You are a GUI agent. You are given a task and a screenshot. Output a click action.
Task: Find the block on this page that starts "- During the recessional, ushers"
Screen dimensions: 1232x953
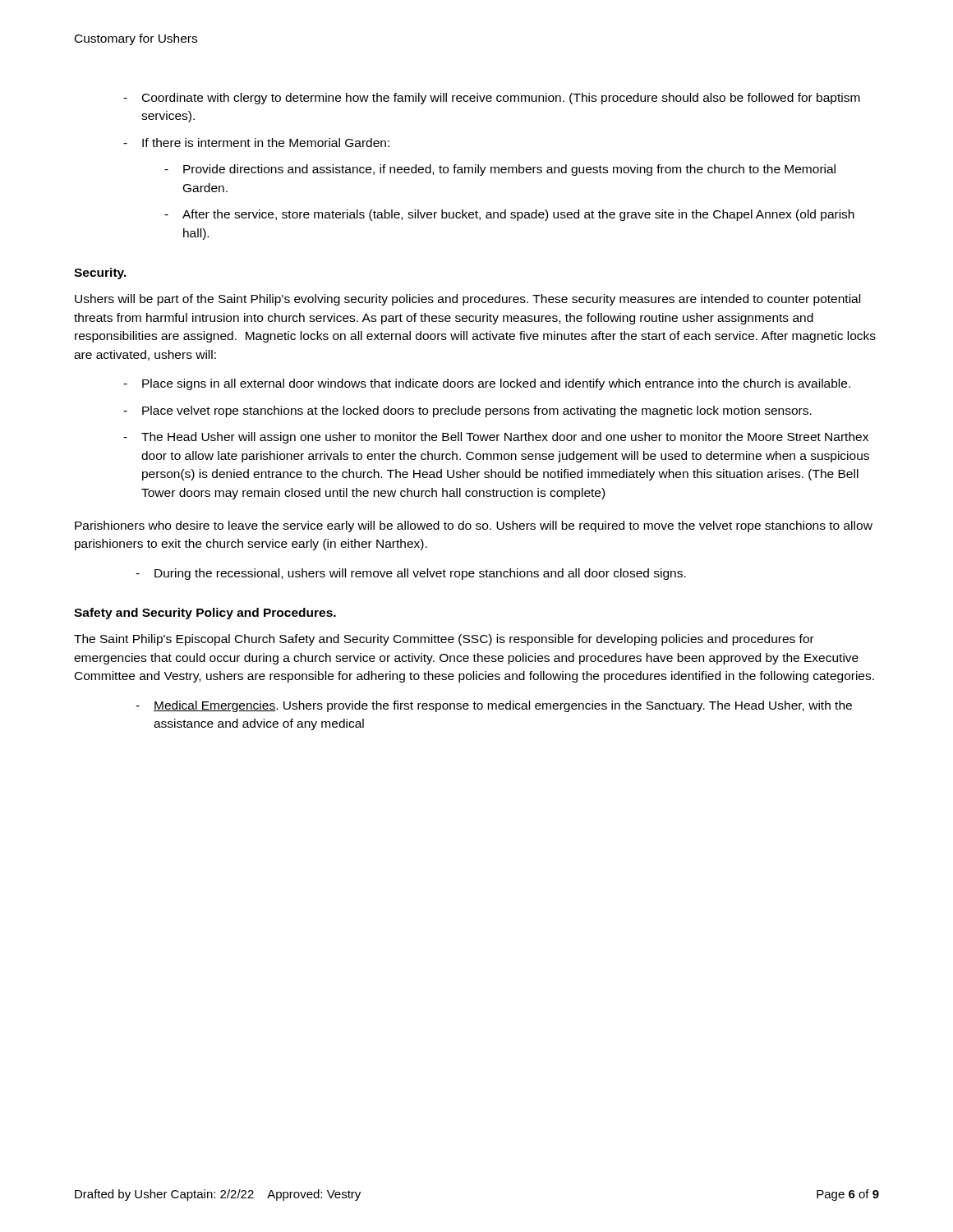pyautogui.click(x=507, y=573)
